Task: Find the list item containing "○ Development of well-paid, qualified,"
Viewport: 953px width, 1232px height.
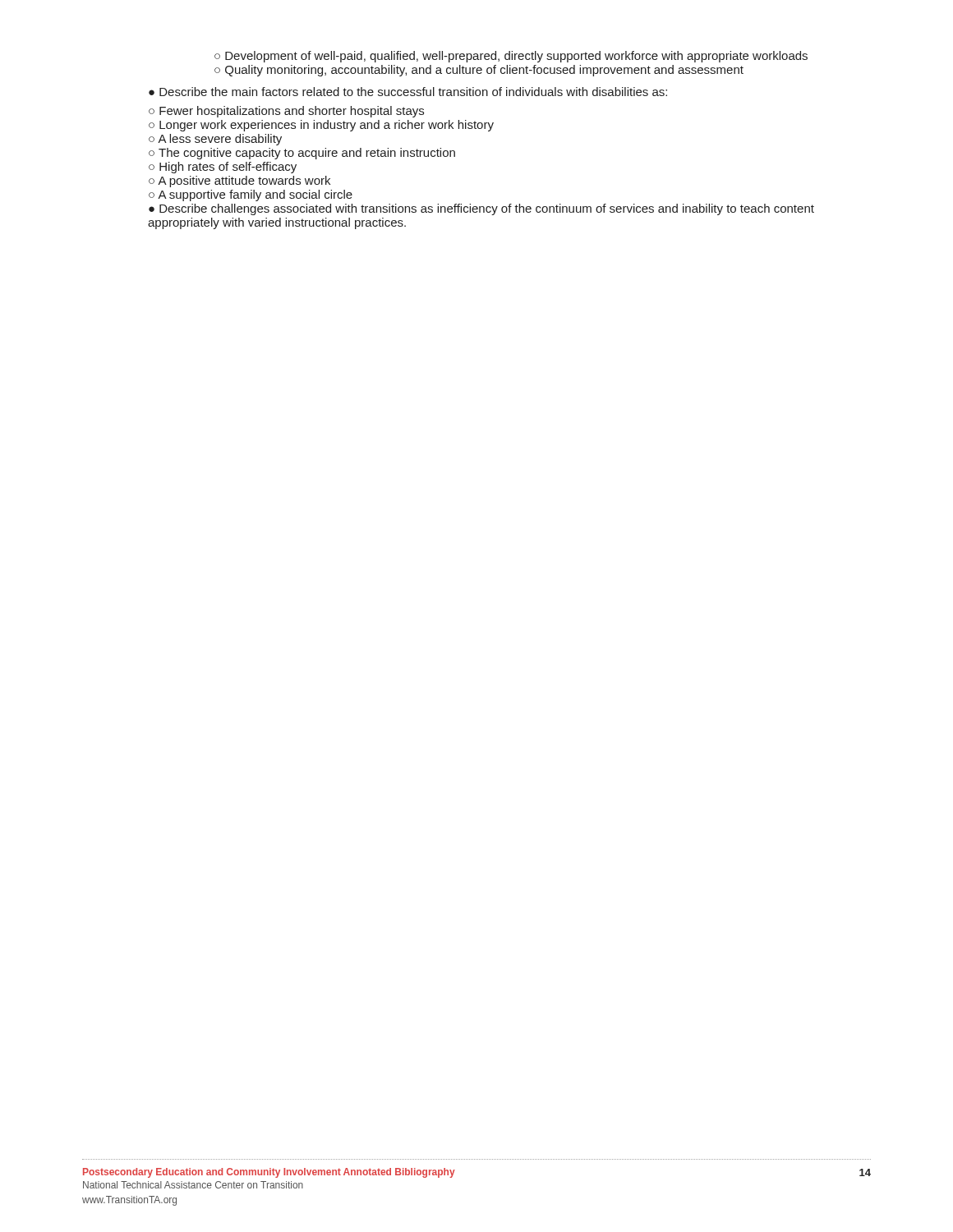Action: click(x=542, y=55)
